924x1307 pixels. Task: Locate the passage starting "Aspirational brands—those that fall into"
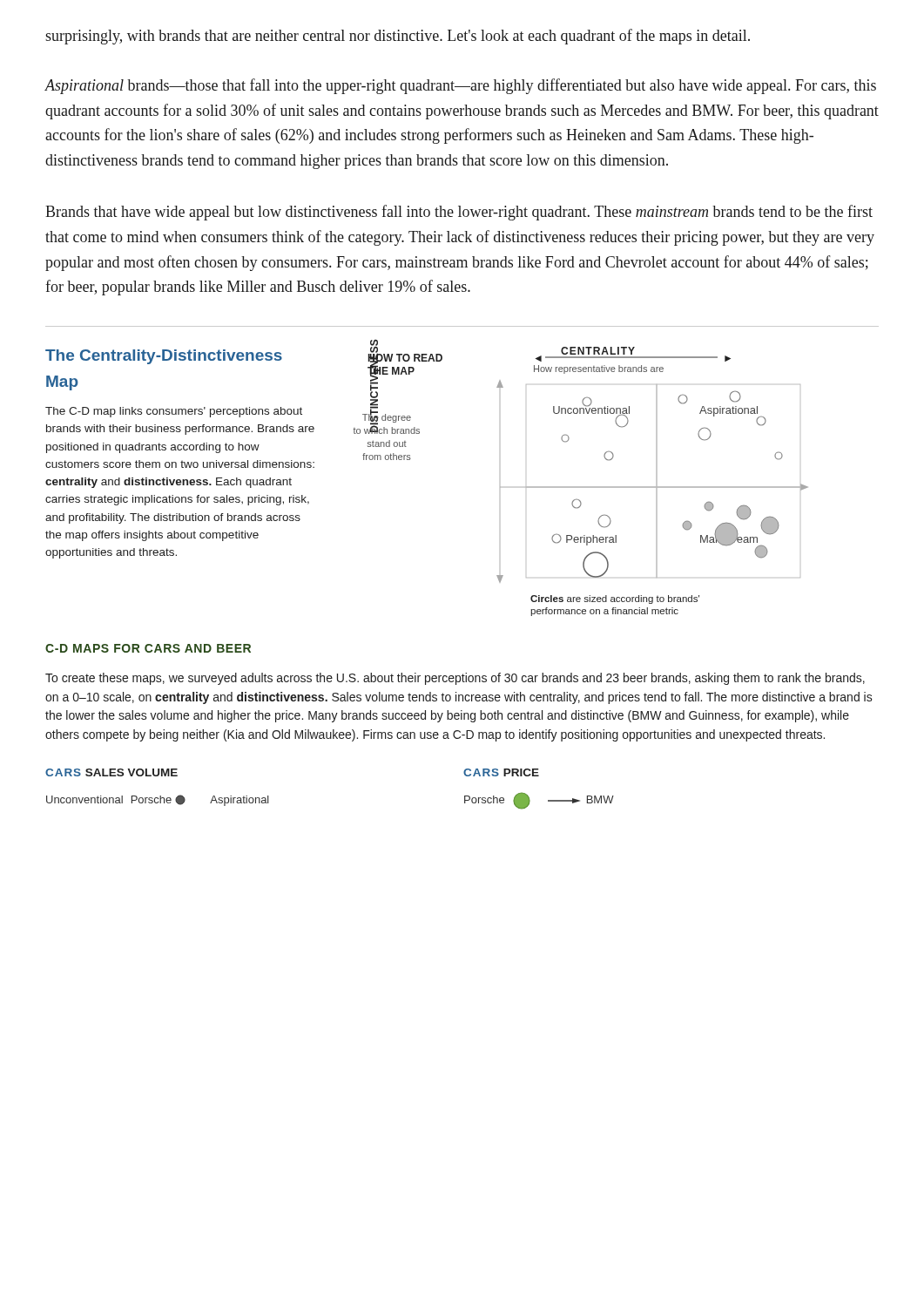point(462,123)
